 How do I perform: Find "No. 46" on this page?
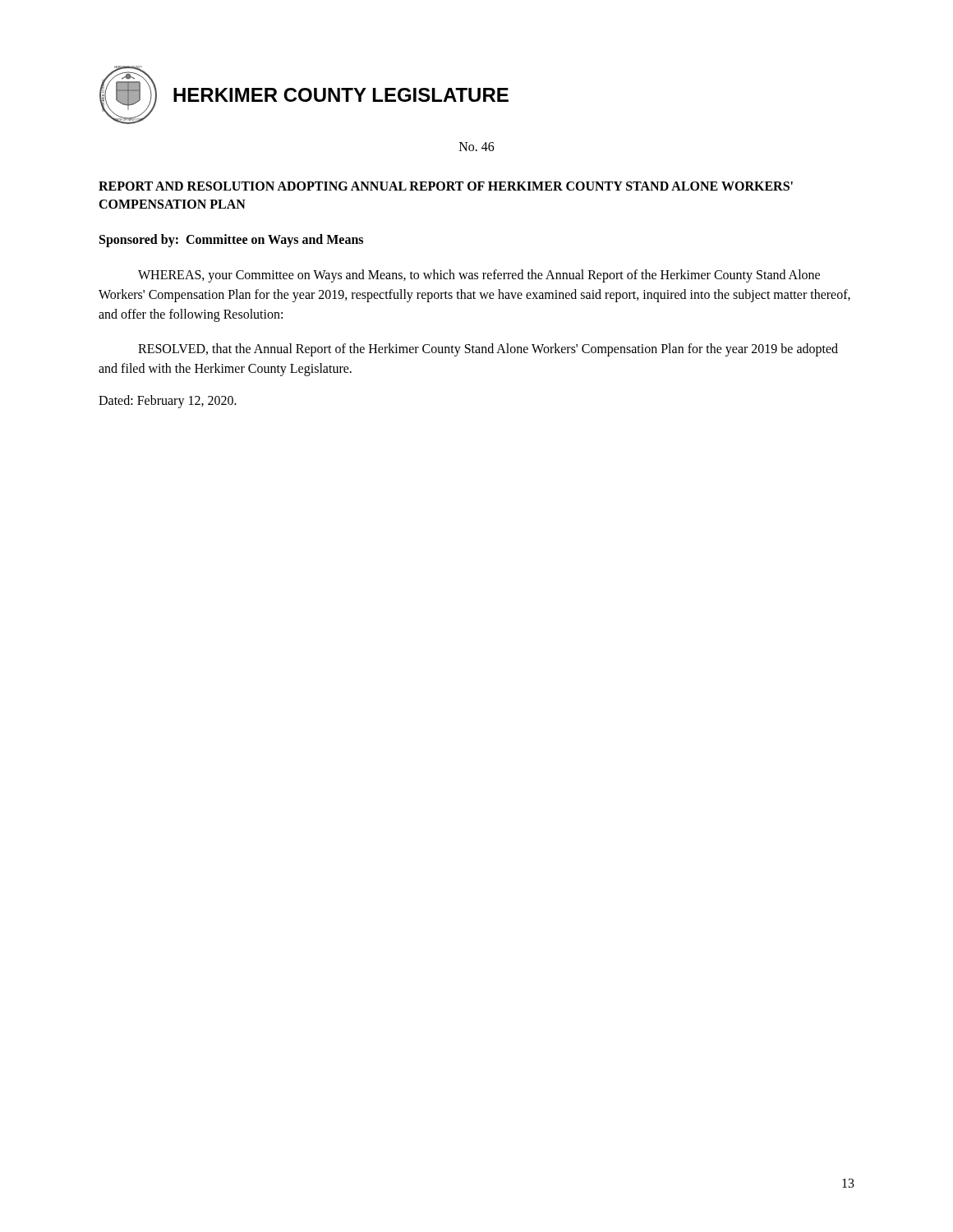[x=476, y=147]
